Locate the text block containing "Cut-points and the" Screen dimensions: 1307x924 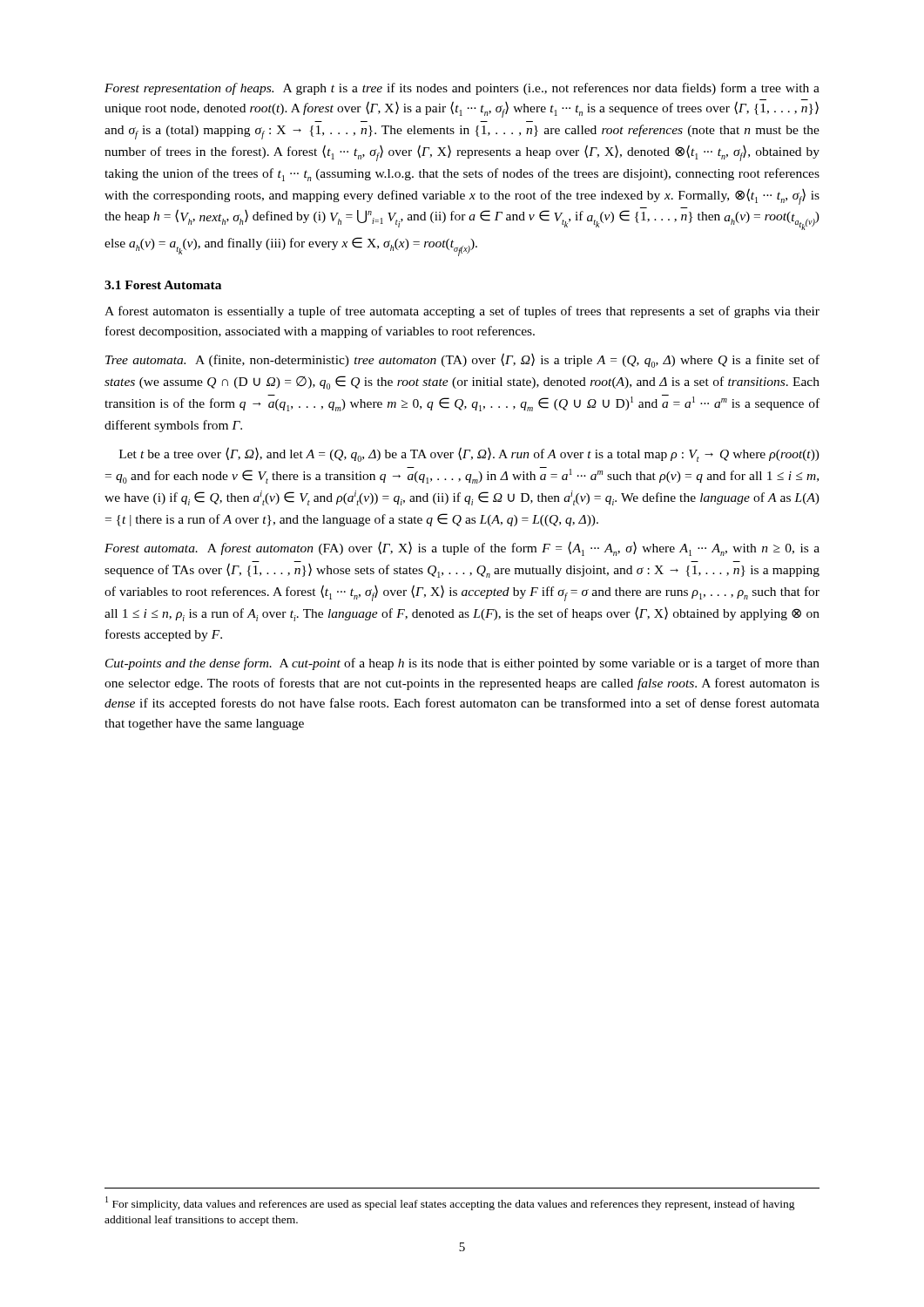[462, 693]
